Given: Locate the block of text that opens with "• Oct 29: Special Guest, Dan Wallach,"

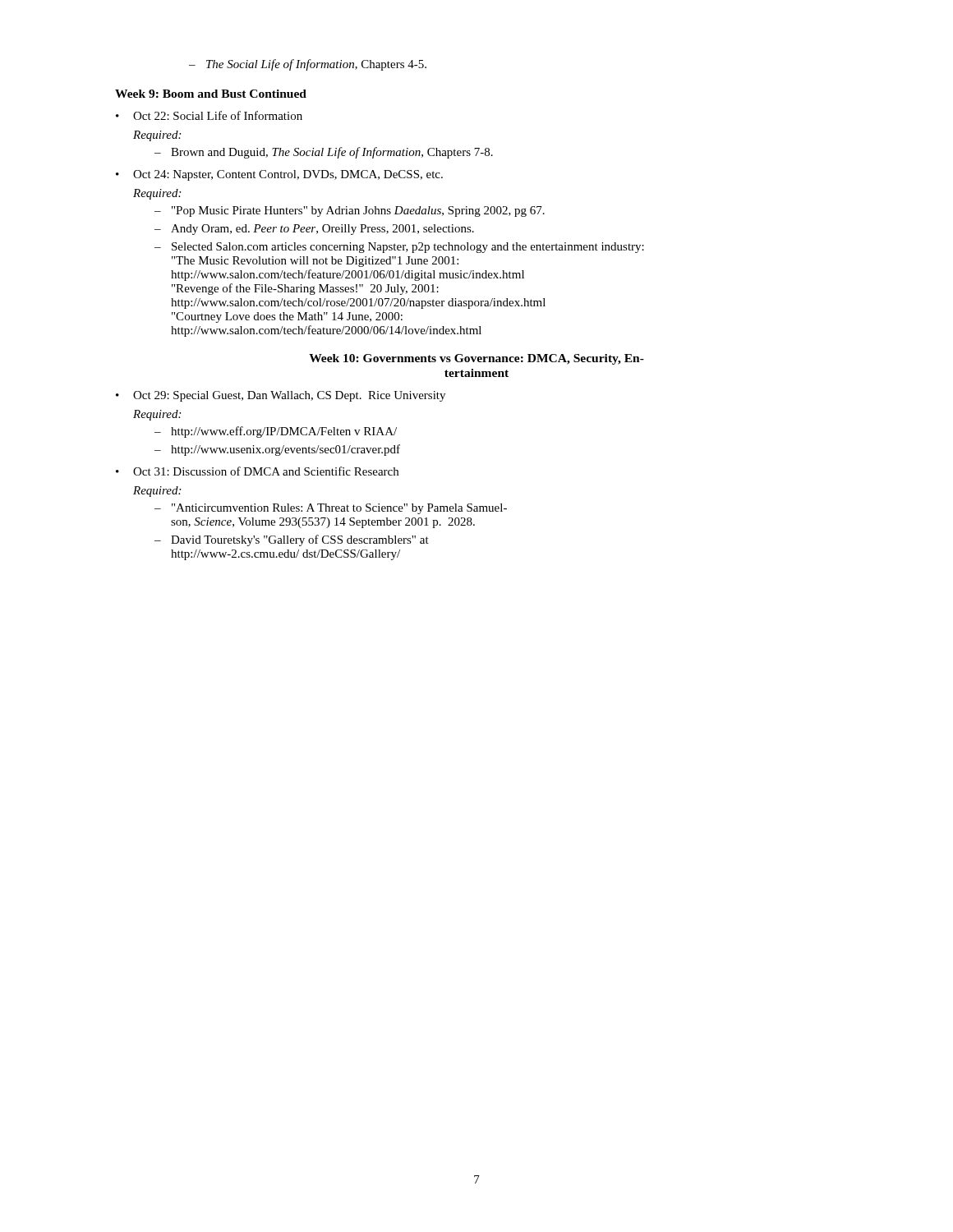Looking at the screenshot, I should pos(281,396).
